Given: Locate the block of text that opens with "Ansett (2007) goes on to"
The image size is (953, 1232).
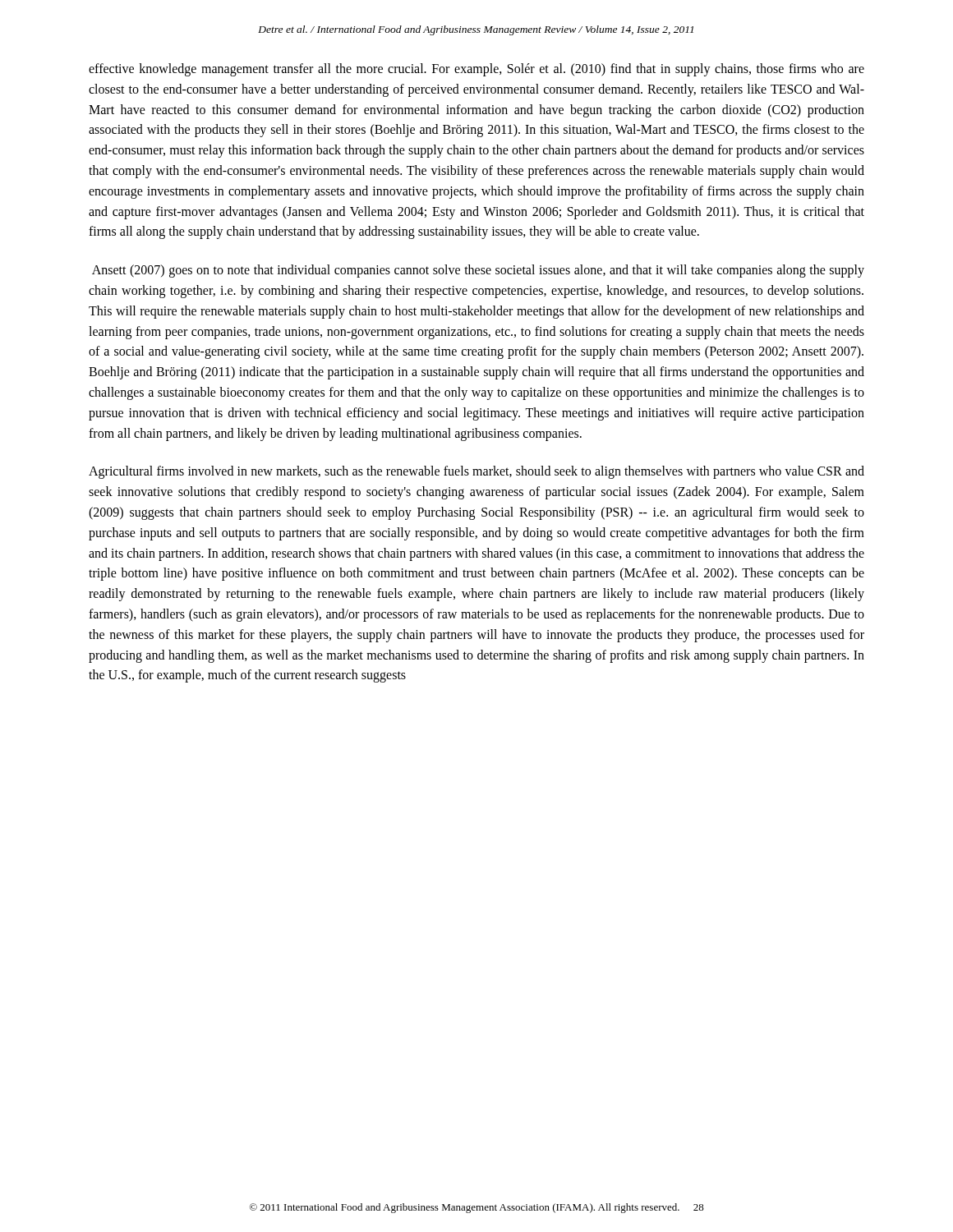Looking at the screenshot, I should pos(476,351).
